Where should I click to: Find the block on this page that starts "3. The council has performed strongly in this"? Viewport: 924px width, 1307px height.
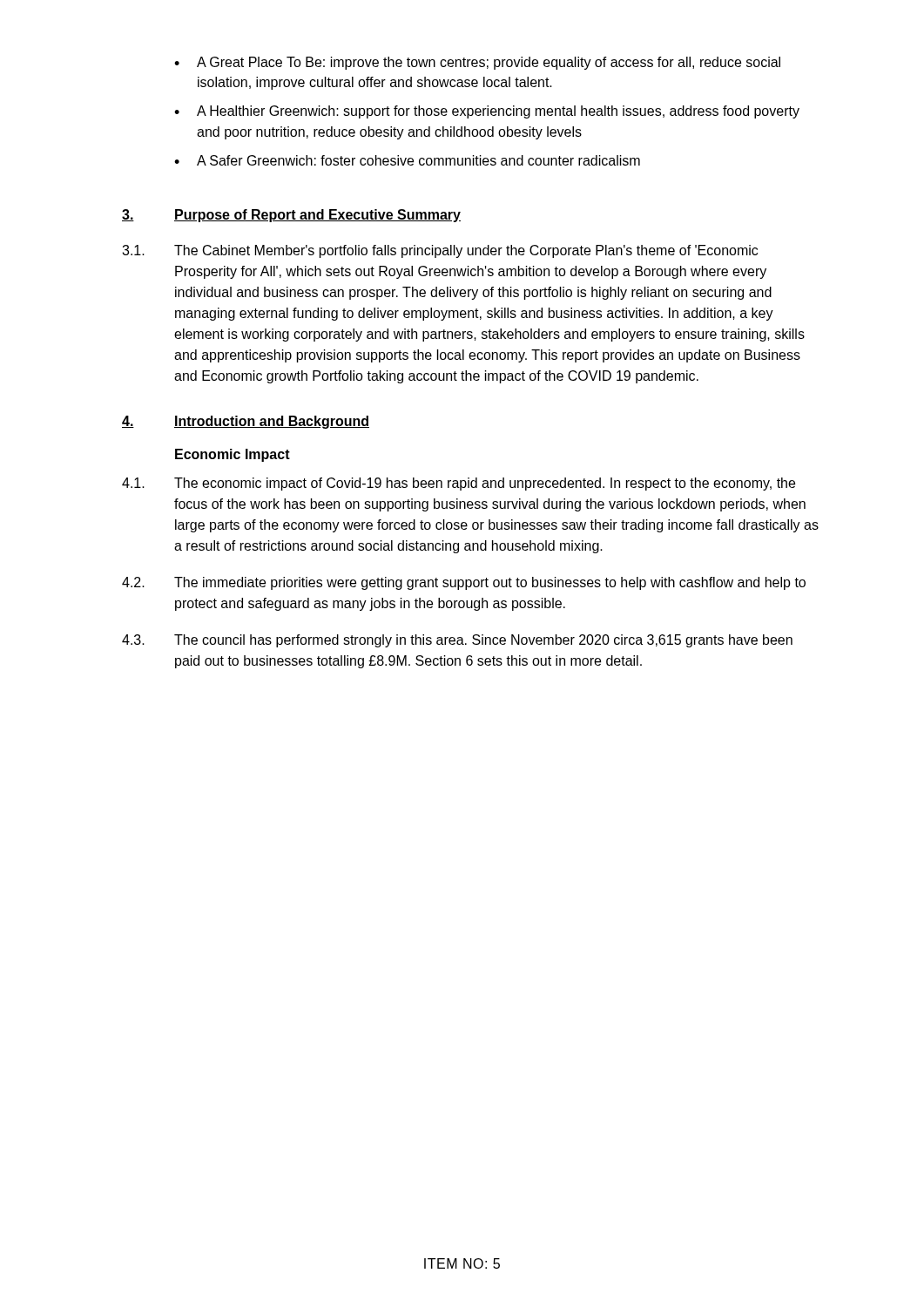pyautogui.click(x=471, y=651)
